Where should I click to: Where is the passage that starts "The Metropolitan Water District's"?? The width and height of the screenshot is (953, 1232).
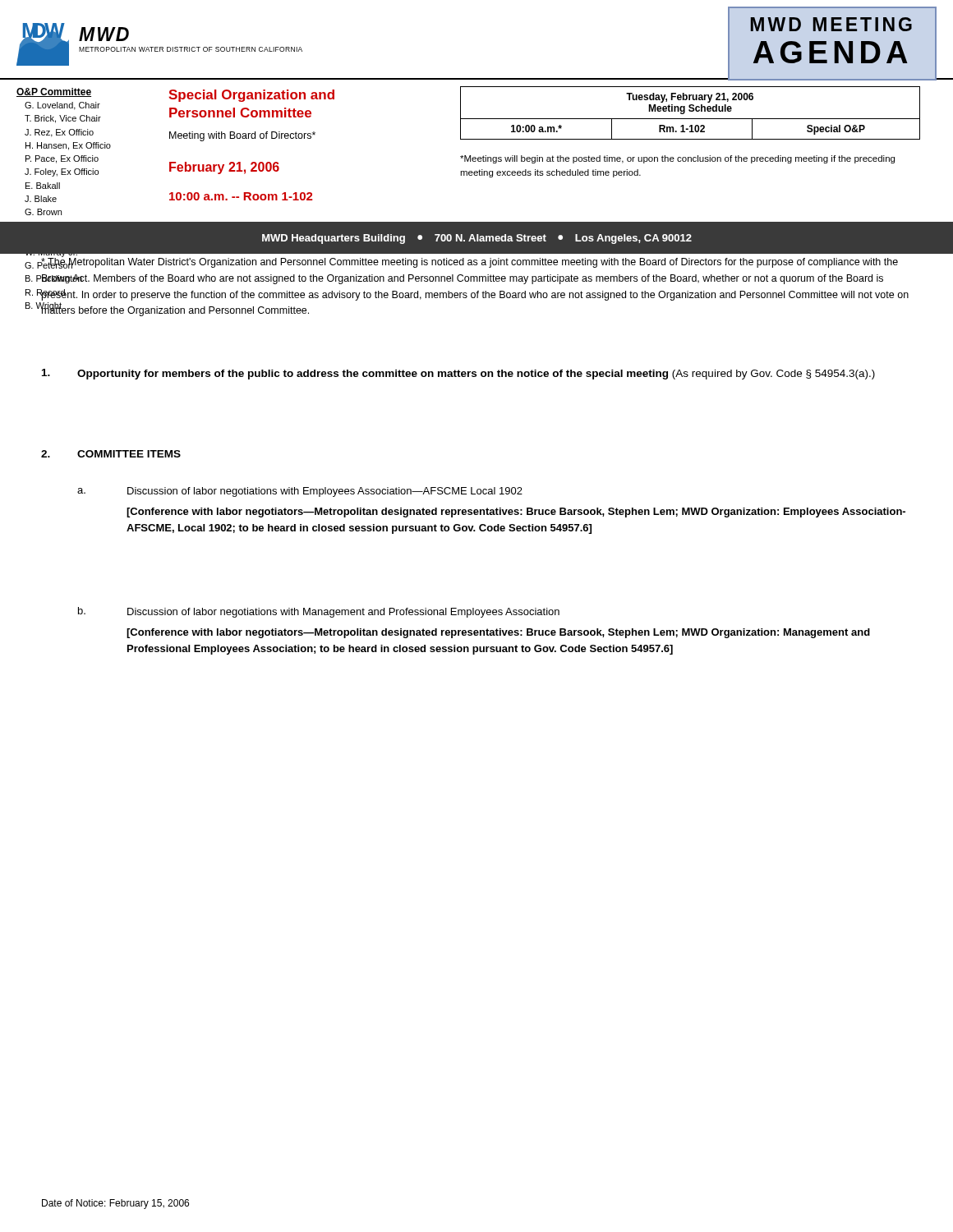coord(475,286)
